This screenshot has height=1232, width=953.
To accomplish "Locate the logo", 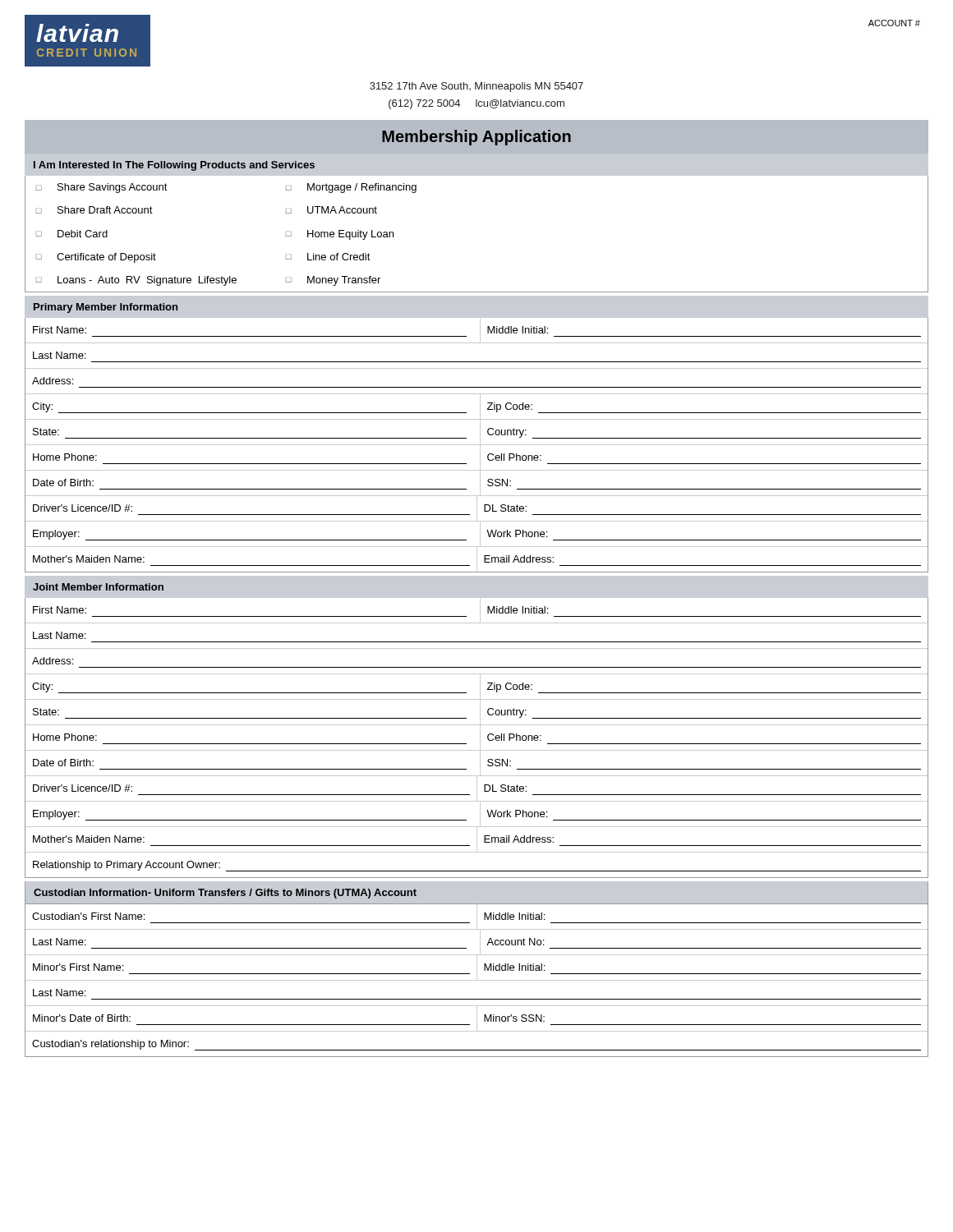I will [x=88, y=41].
